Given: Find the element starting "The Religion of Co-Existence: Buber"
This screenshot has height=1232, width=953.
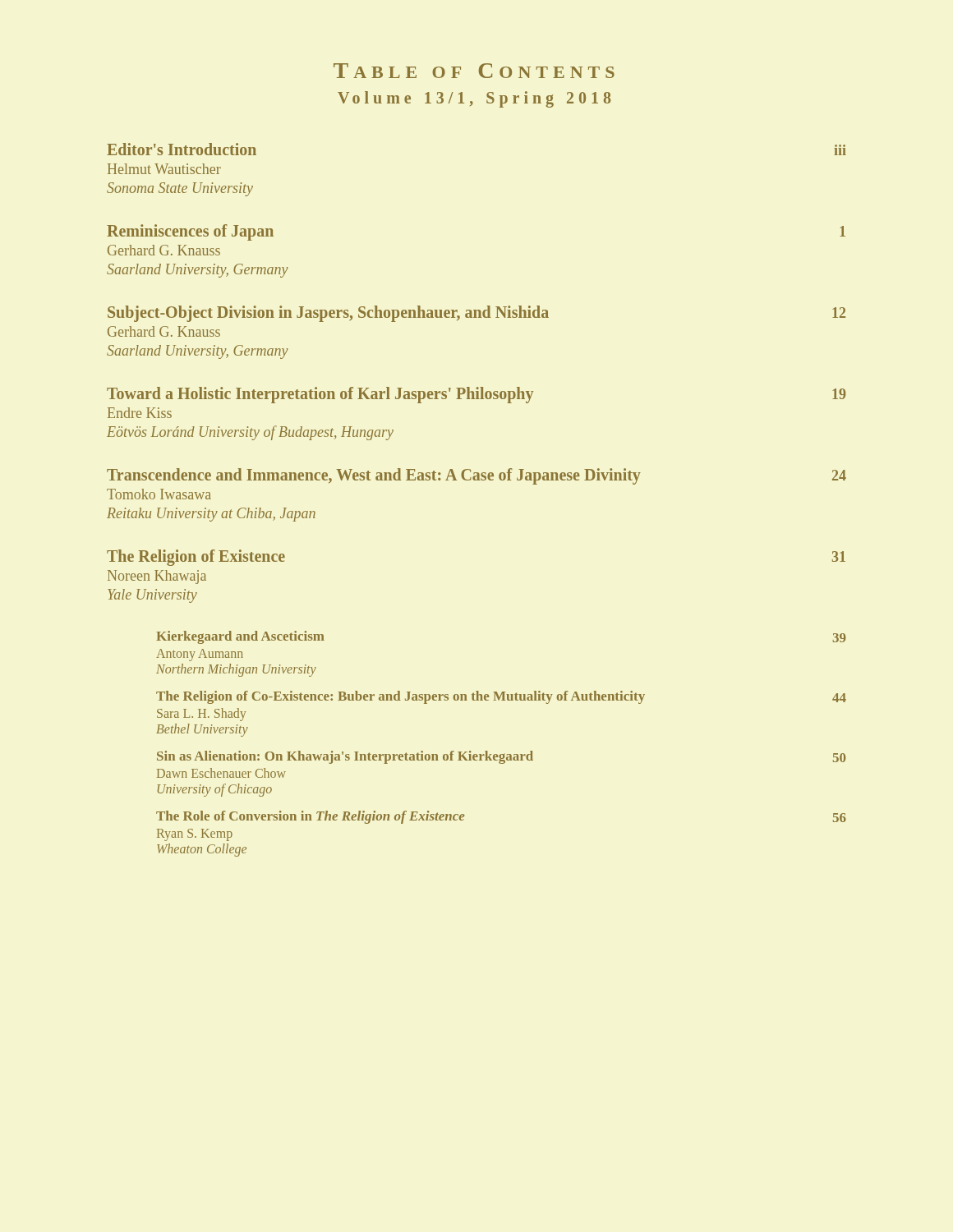Looking at the screenshot, I should (501, 697).
